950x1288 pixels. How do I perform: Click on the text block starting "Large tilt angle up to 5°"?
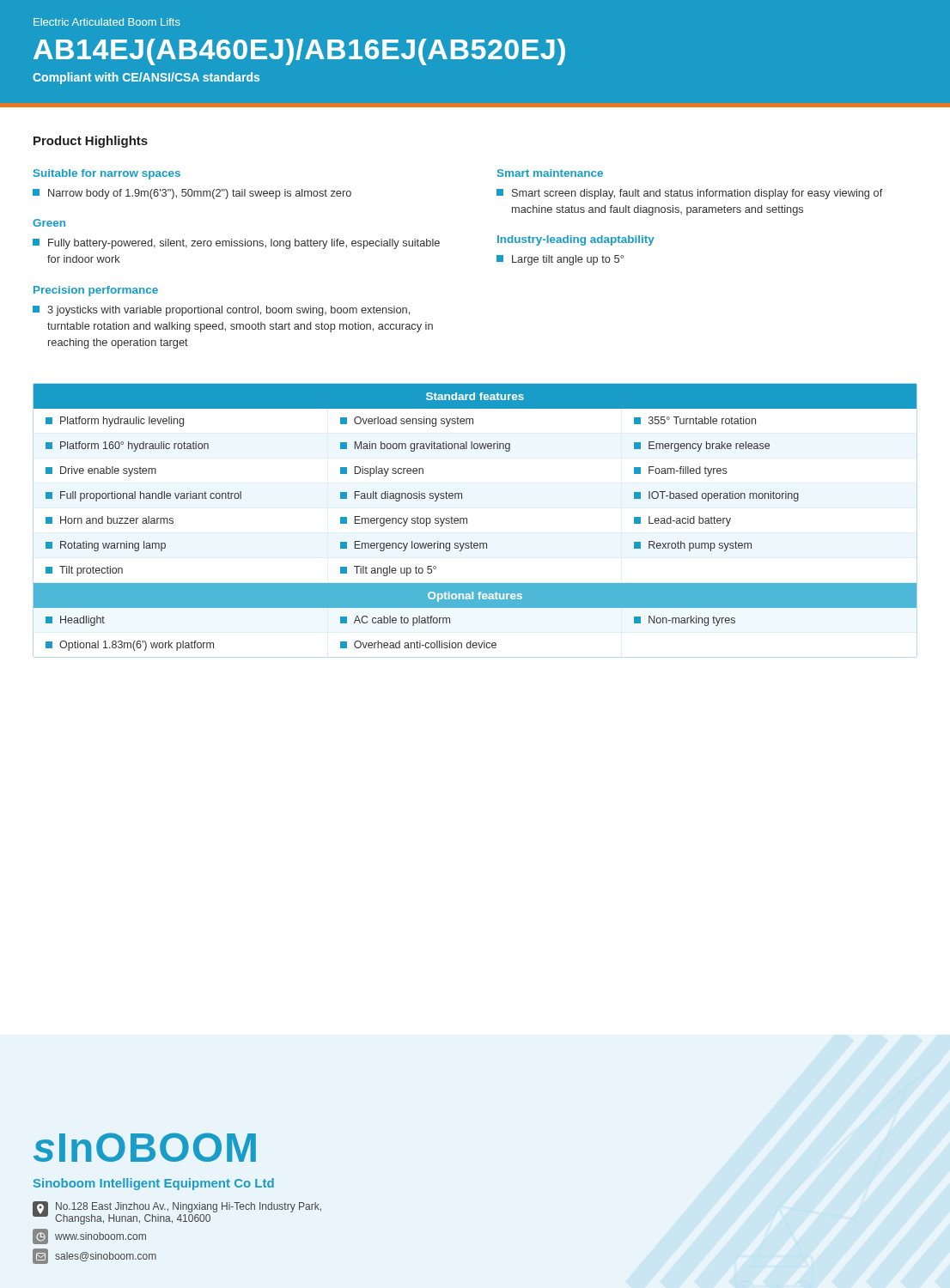(x=560, y=259)
